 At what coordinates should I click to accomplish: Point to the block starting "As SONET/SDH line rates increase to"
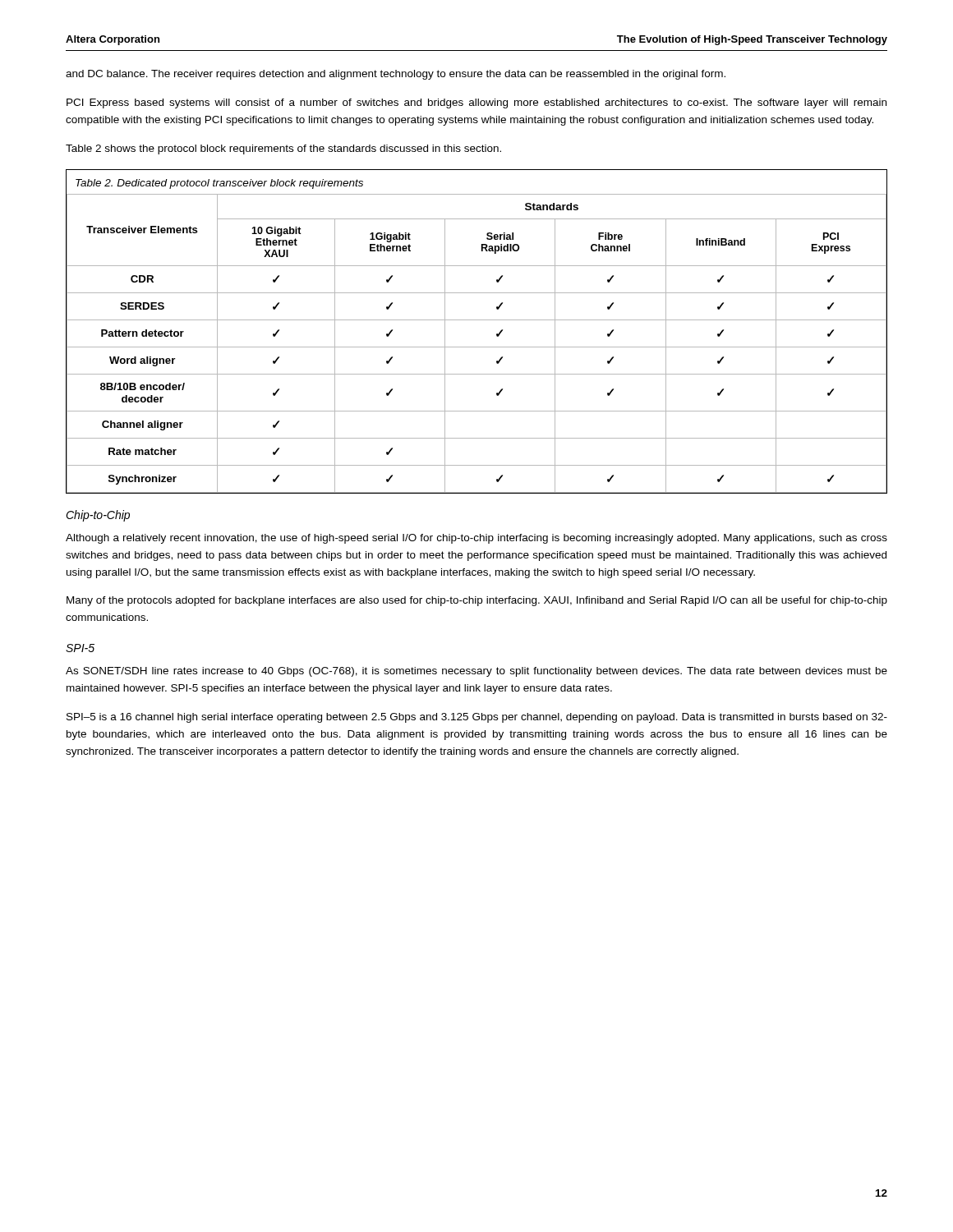476,679
